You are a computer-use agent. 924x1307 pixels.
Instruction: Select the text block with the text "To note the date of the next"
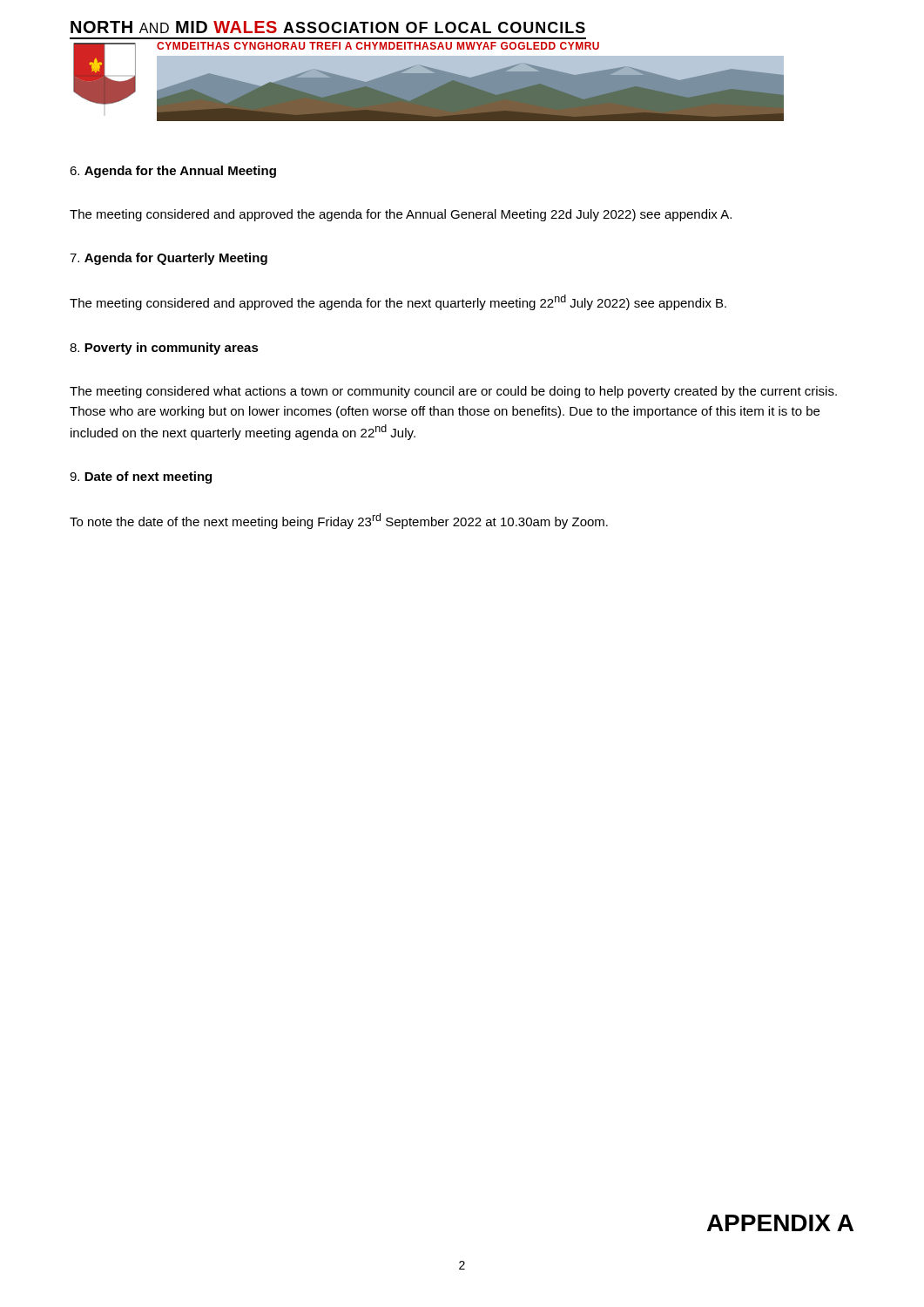462,521
